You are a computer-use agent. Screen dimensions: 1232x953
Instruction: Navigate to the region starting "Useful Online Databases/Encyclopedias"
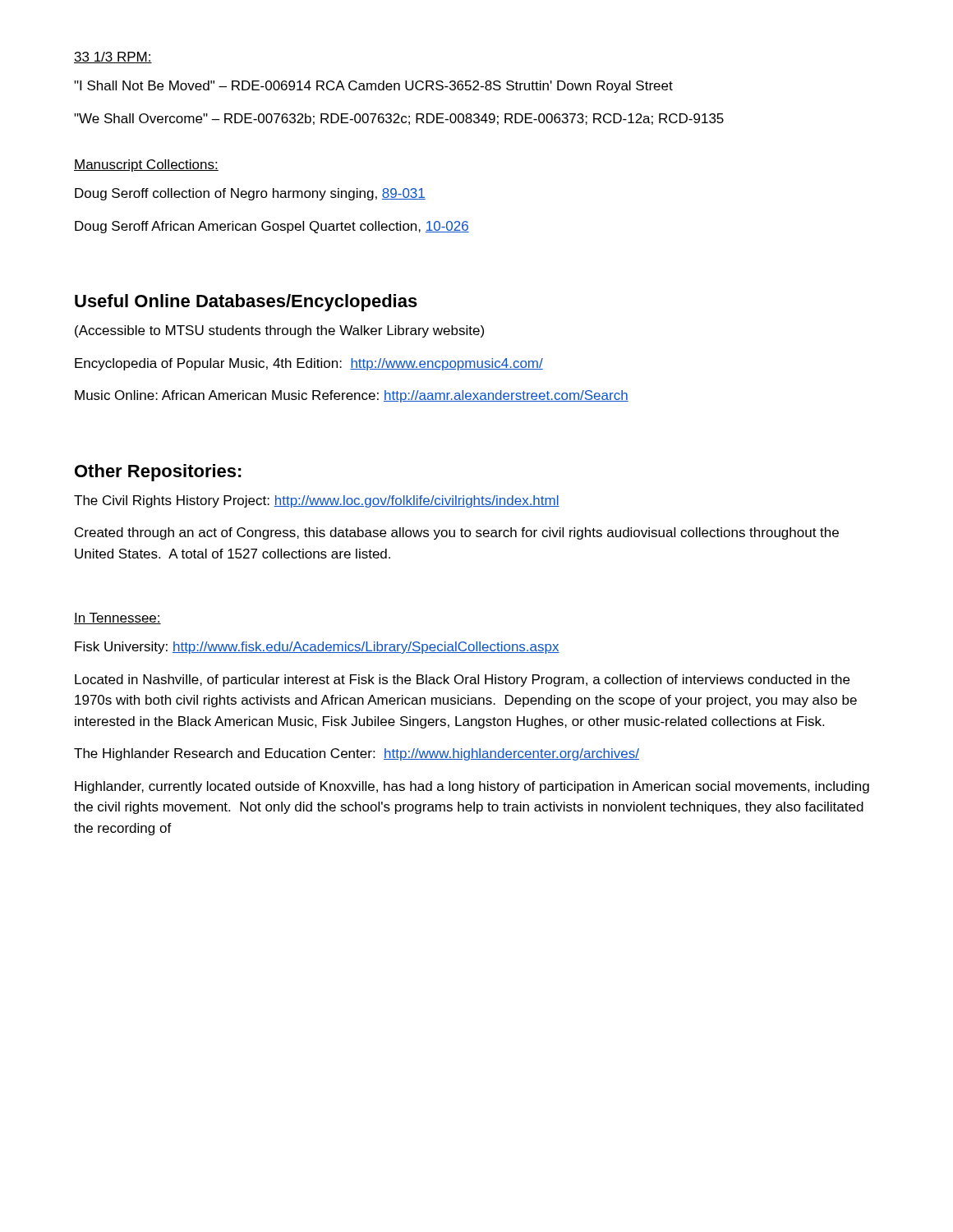(246, 301)
